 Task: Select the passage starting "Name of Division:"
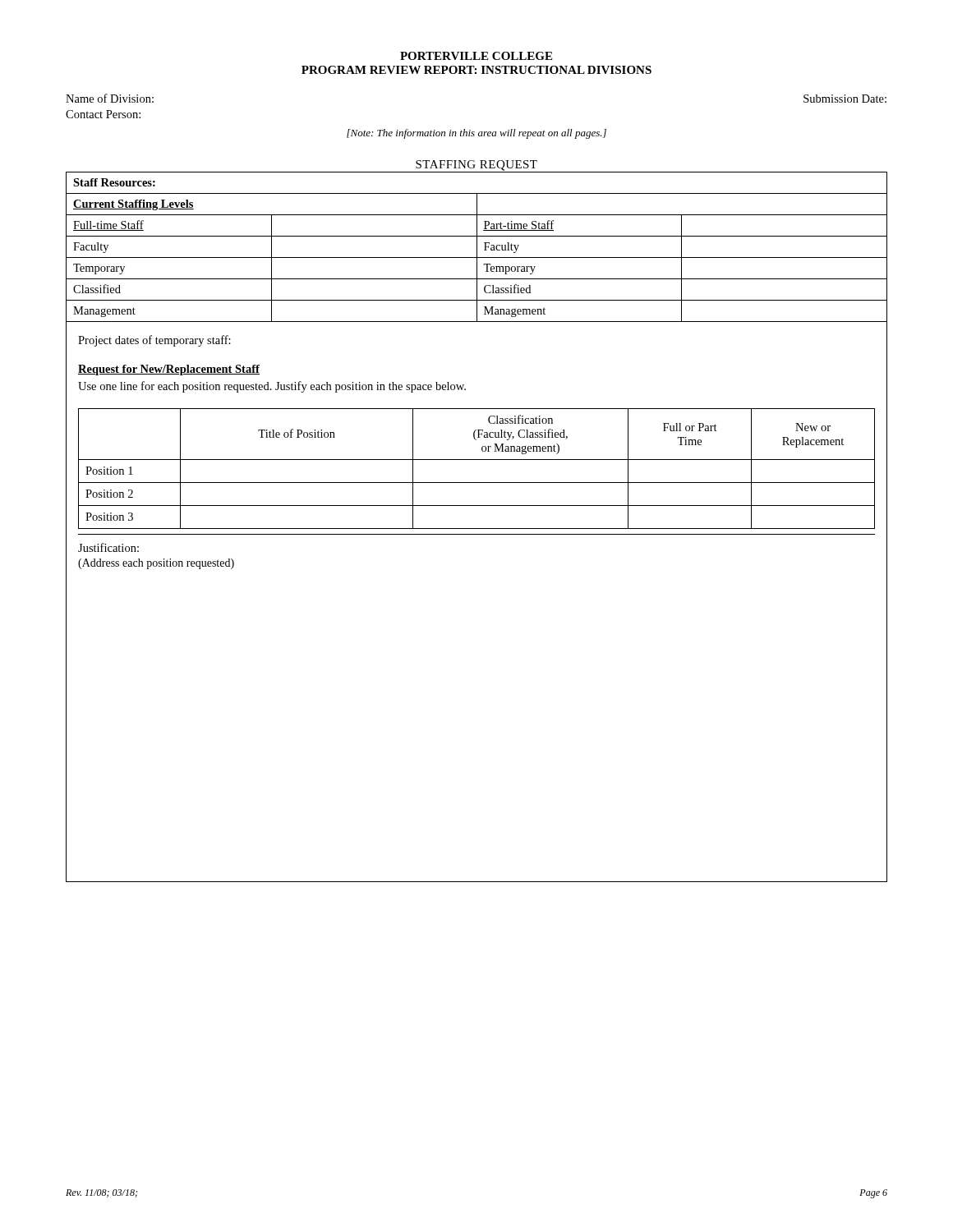(110, 99)
